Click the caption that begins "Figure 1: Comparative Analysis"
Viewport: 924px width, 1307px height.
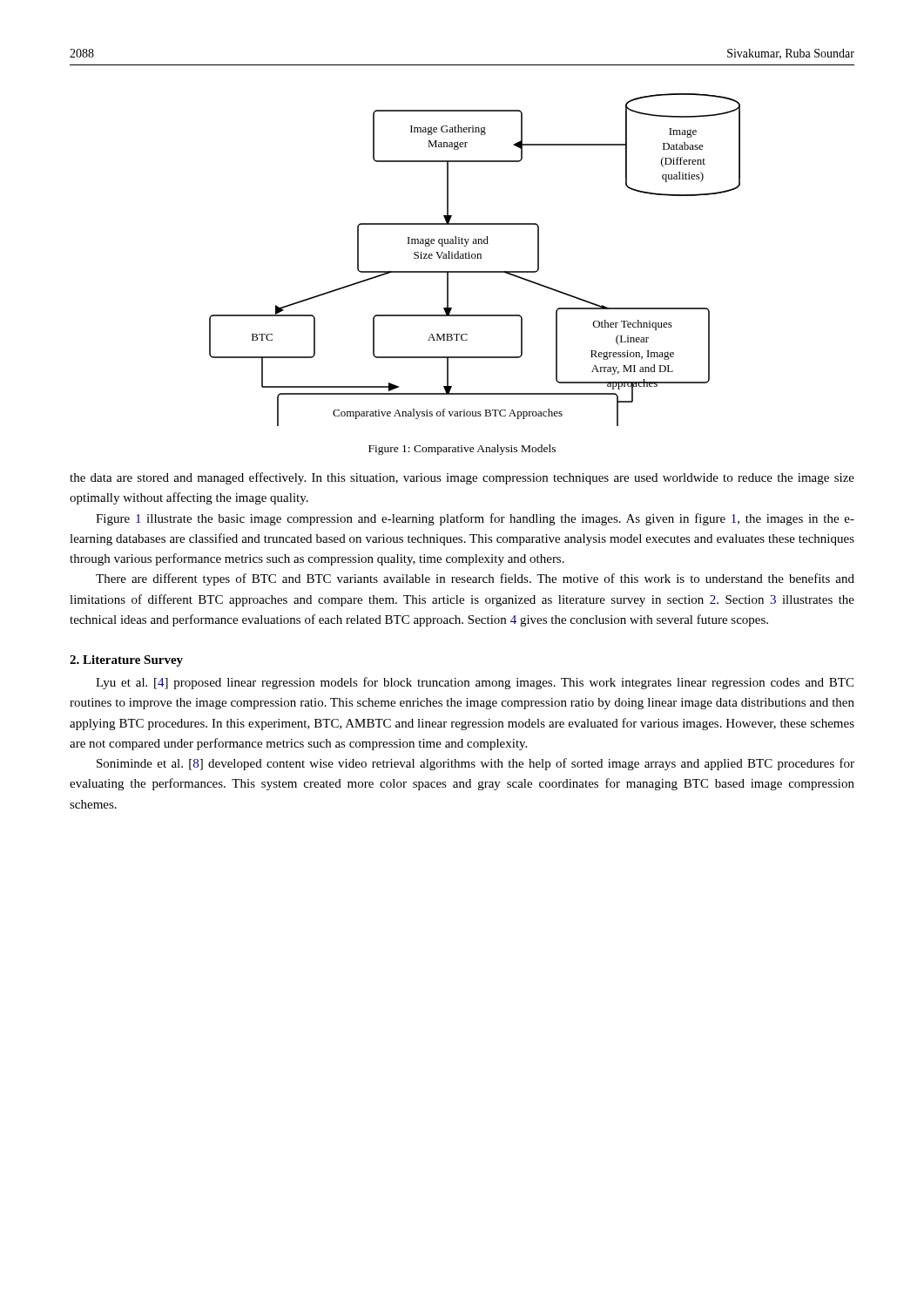[462, 448]
